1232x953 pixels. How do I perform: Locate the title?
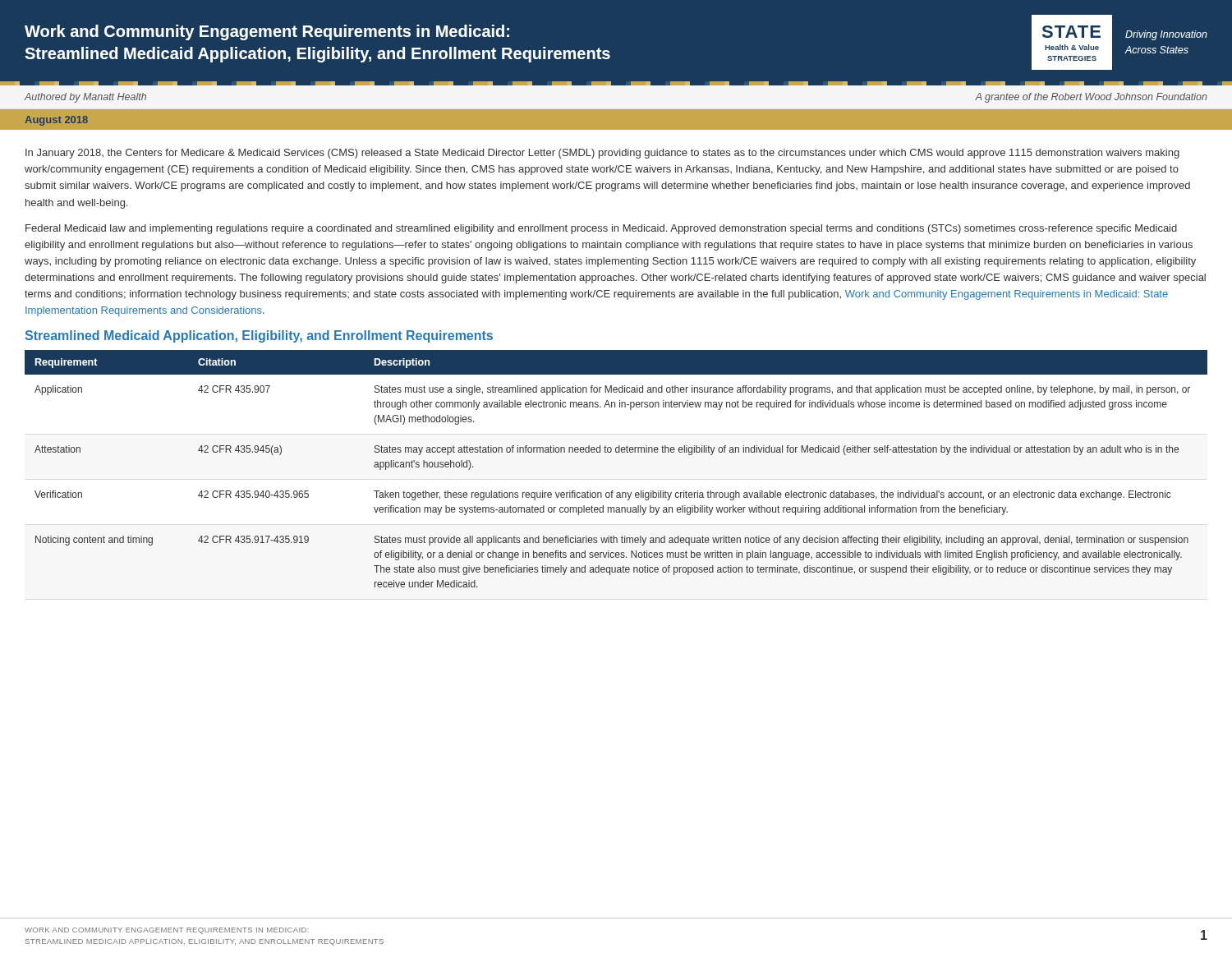coord(616,42)
